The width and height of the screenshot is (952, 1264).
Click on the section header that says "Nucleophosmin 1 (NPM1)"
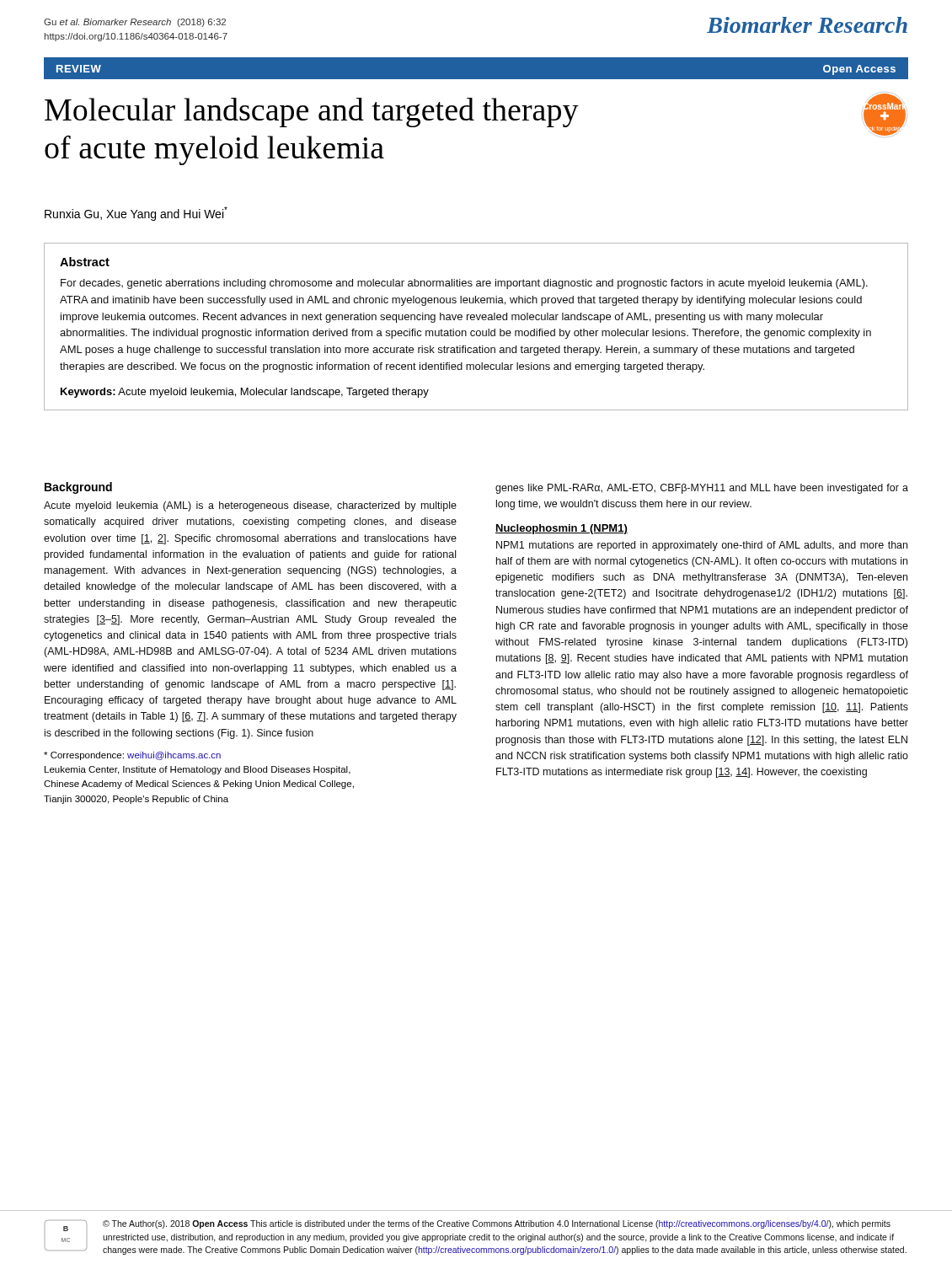click(x=561, y=527)
